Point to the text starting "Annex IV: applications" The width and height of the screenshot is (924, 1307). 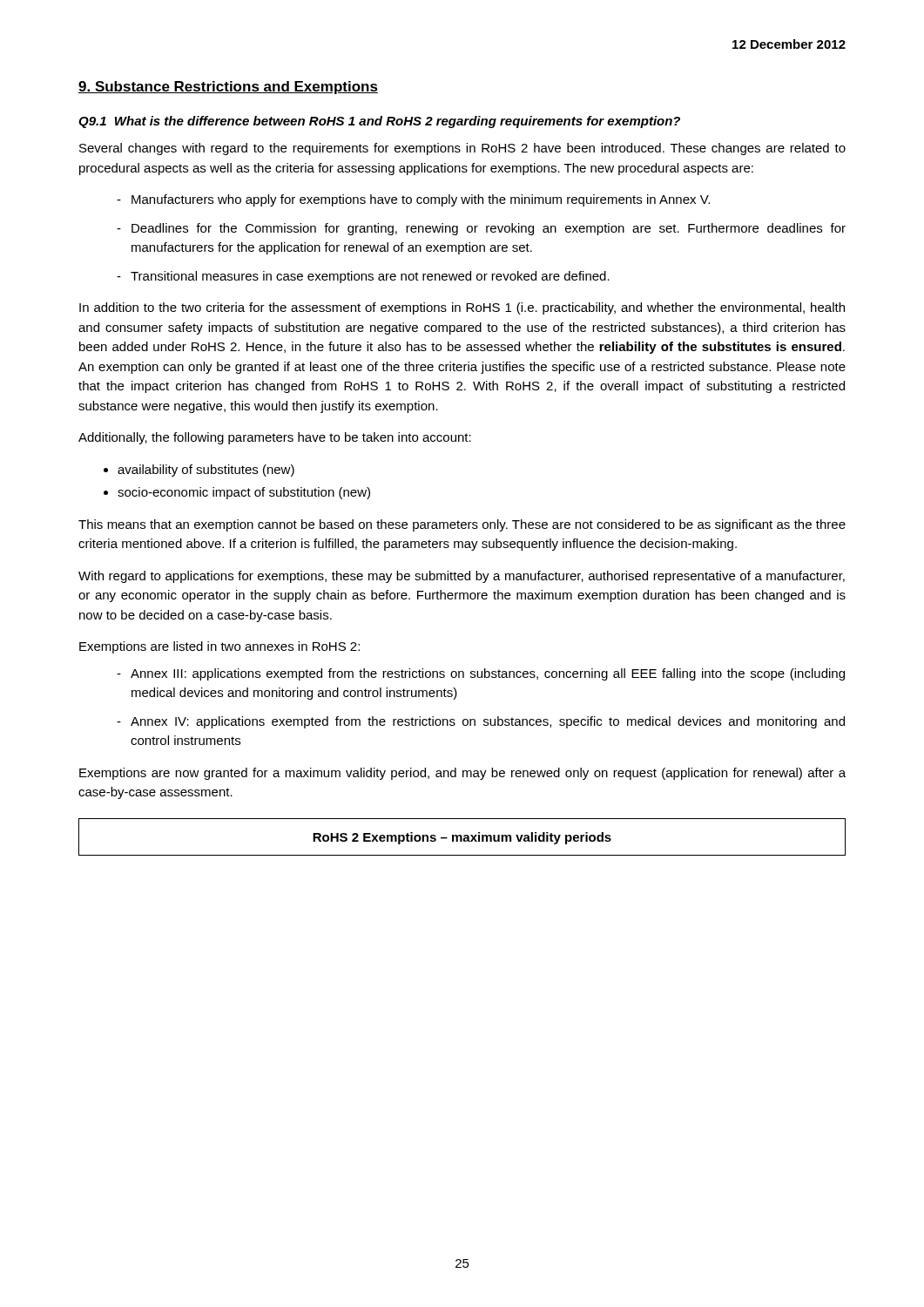pos(488,730)
